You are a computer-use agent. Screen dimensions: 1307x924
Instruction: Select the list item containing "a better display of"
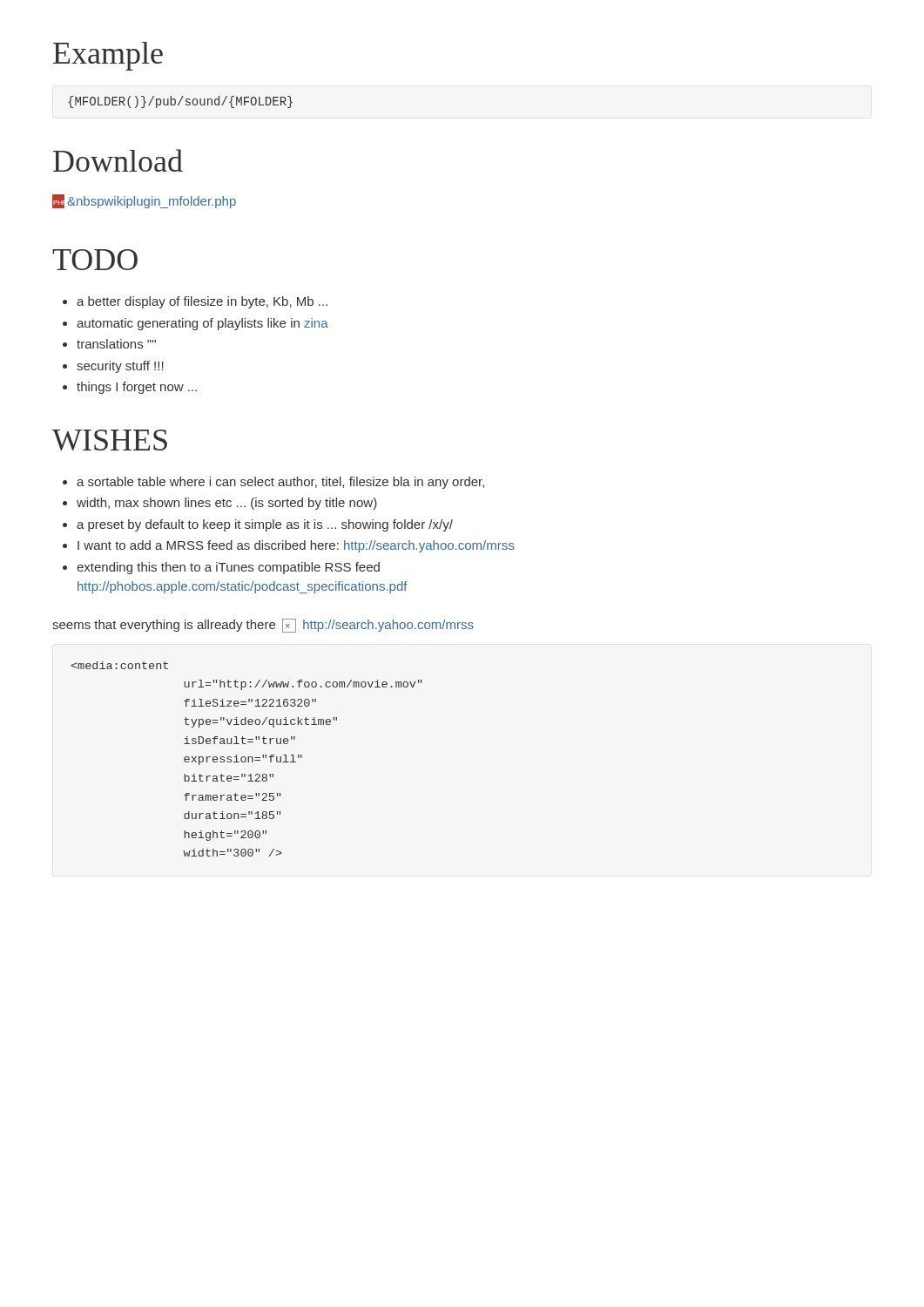coord(195,302)
